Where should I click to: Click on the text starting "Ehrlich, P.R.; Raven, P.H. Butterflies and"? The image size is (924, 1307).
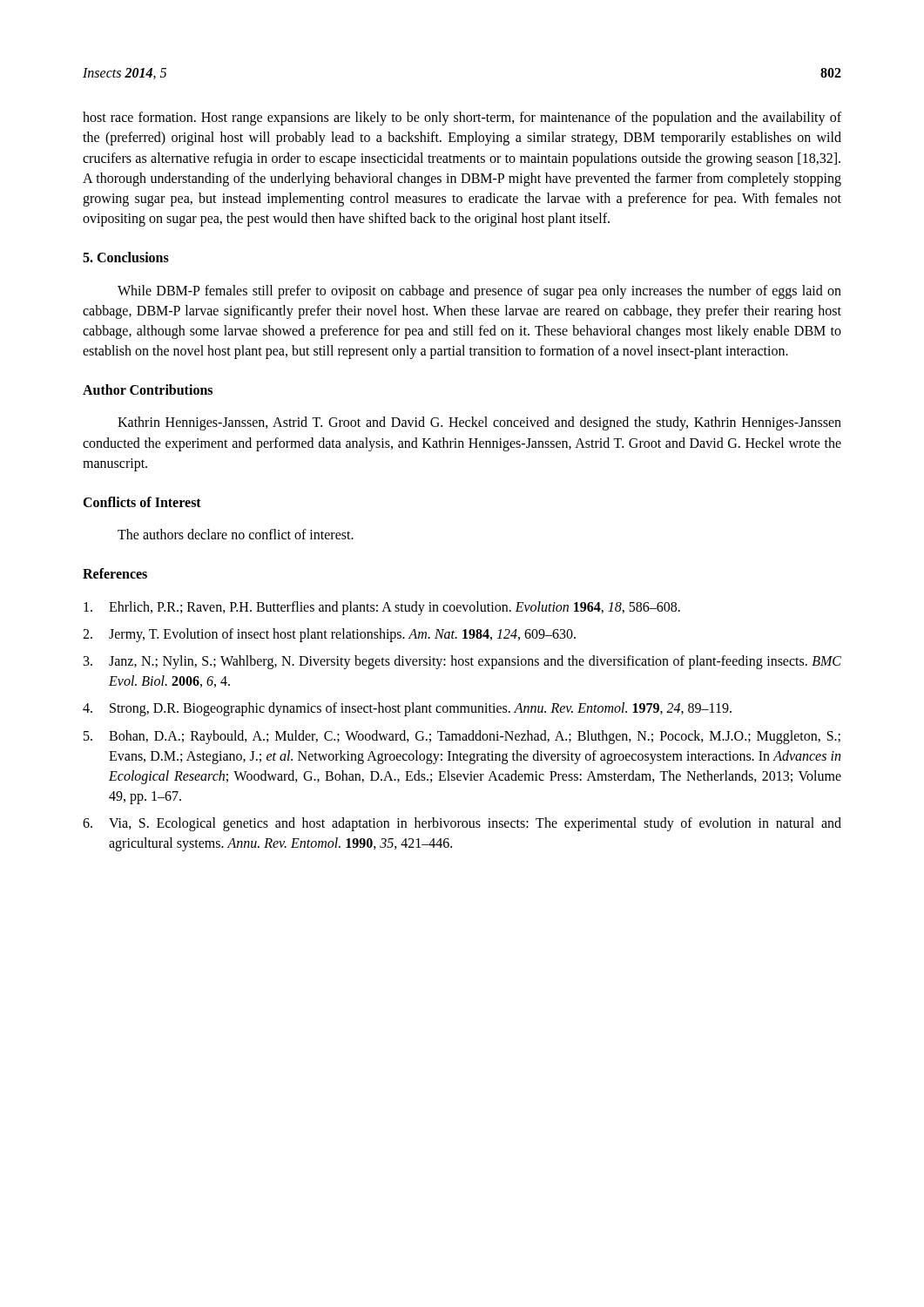pos(462,607)
